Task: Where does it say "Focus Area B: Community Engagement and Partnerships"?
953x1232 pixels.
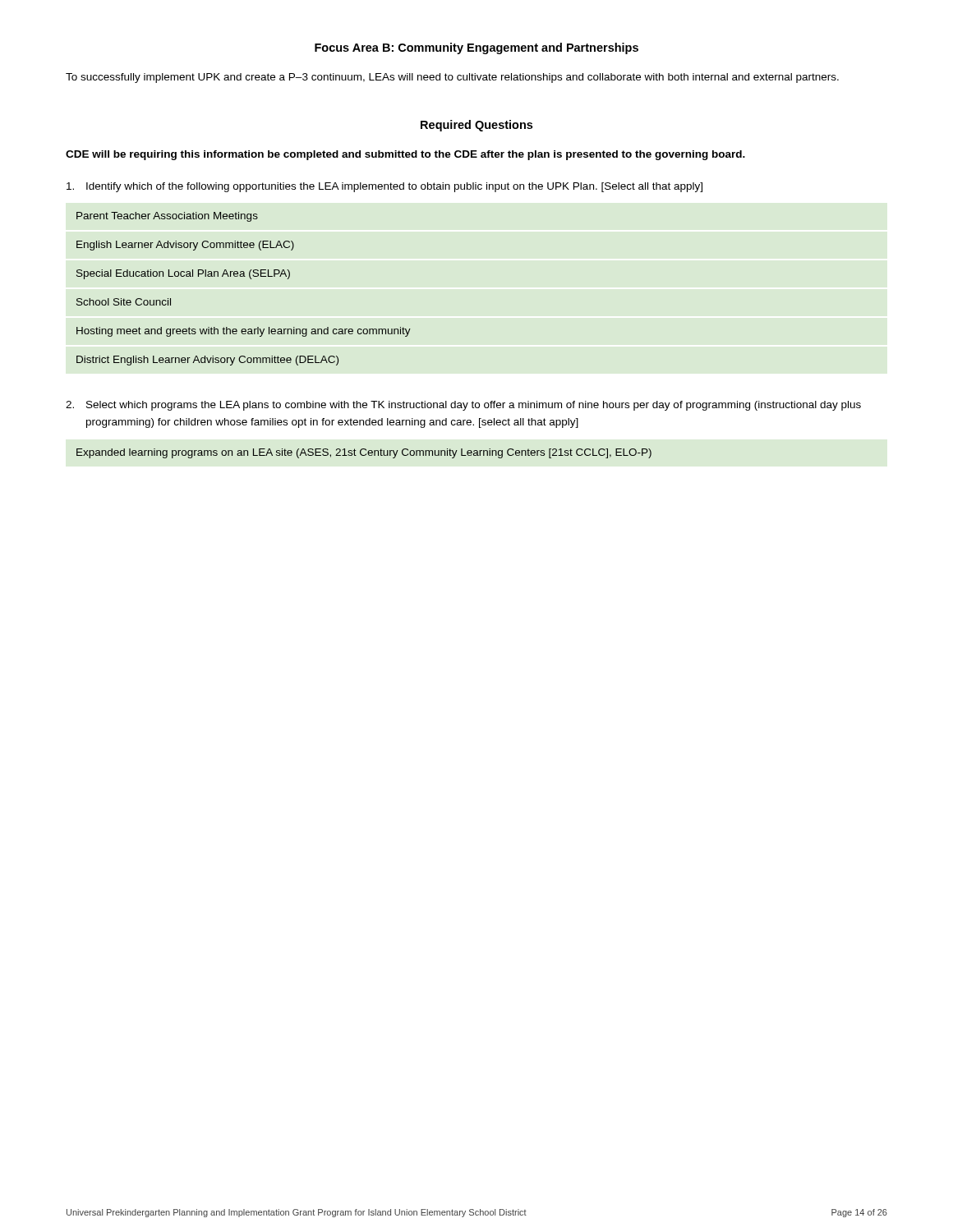Action: click(x=476, y=48)
